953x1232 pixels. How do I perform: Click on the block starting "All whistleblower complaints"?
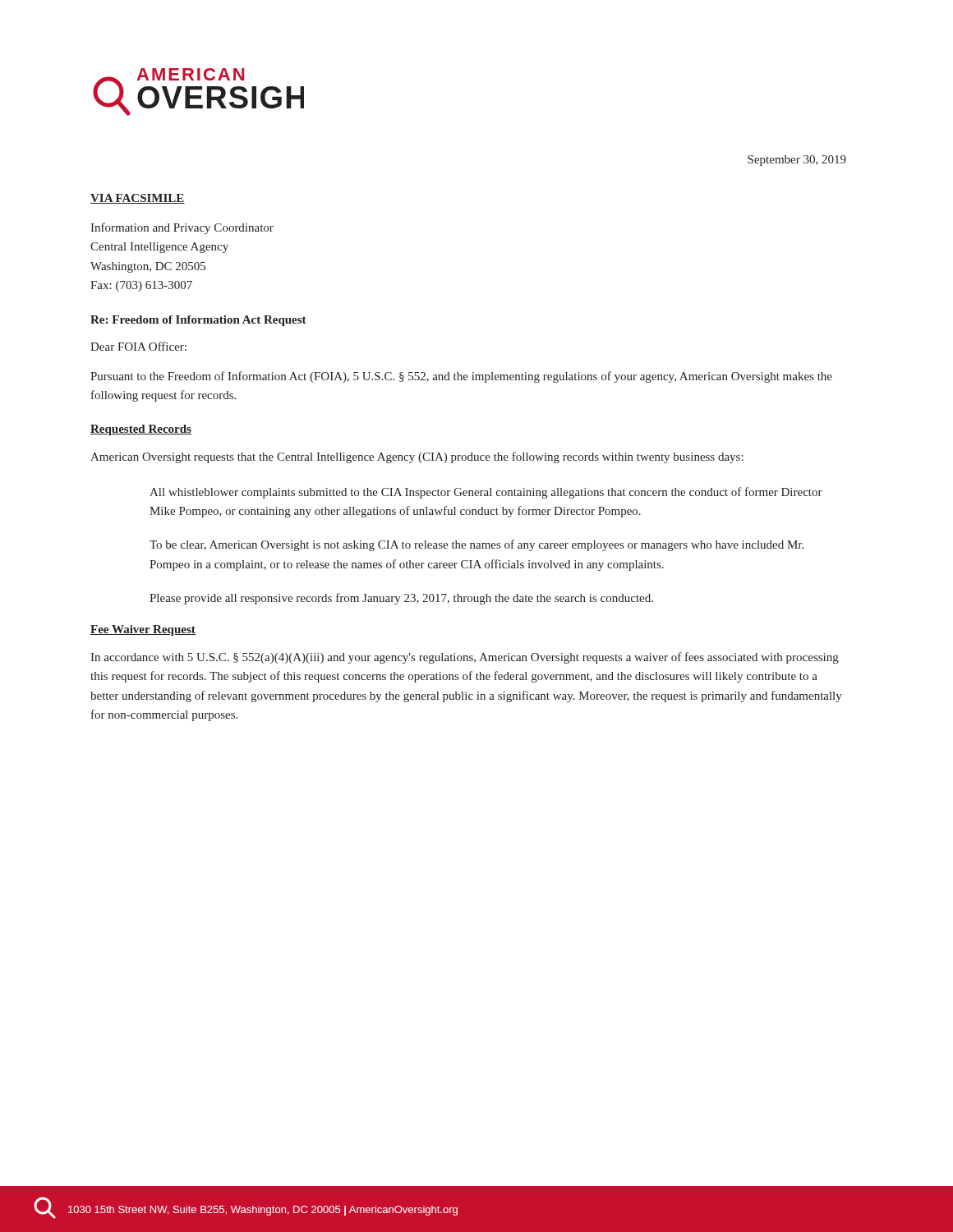coord(486,501)
